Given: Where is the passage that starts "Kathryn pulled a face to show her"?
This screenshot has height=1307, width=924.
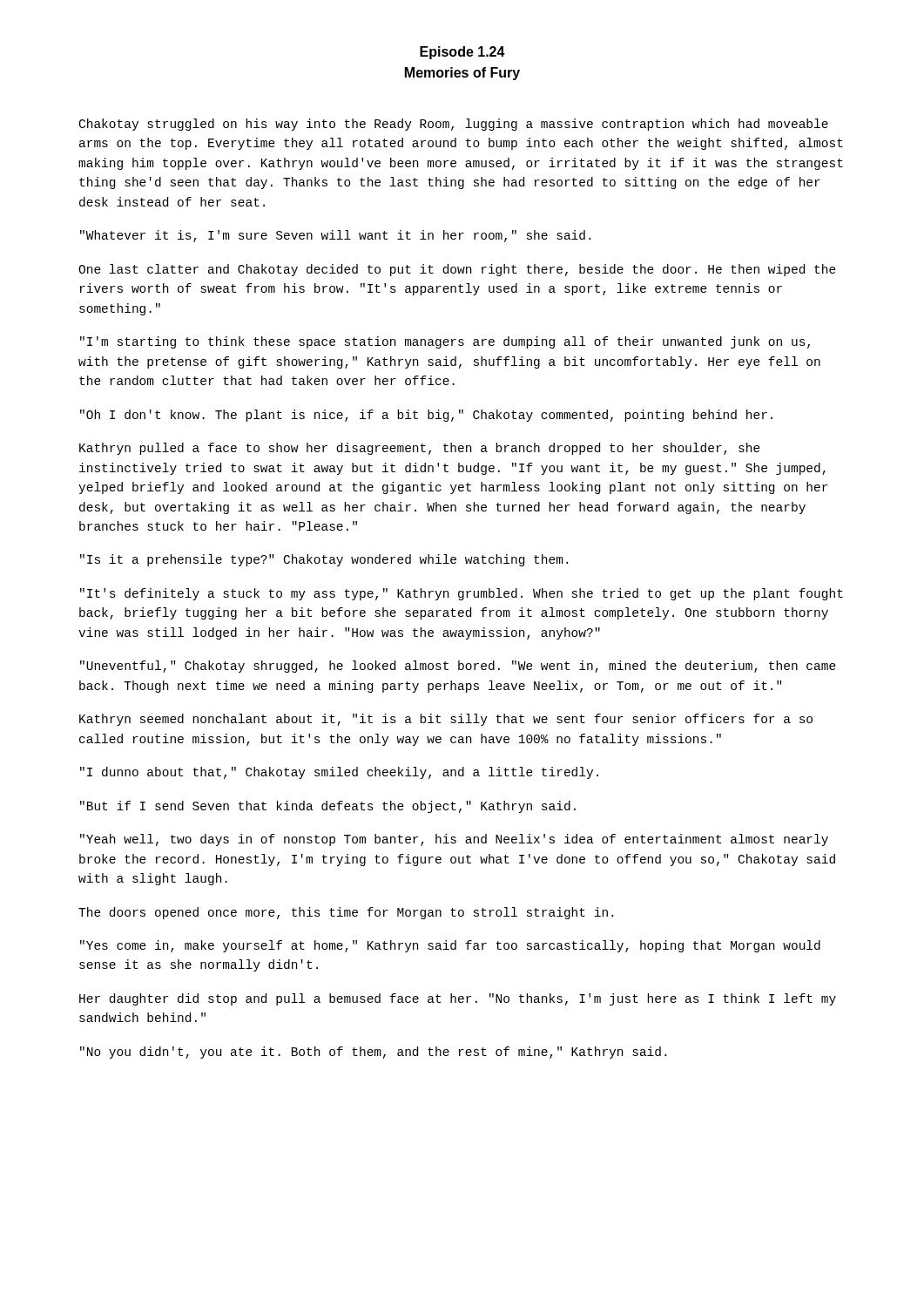Looking at the screenshot, I should (453, 488).
